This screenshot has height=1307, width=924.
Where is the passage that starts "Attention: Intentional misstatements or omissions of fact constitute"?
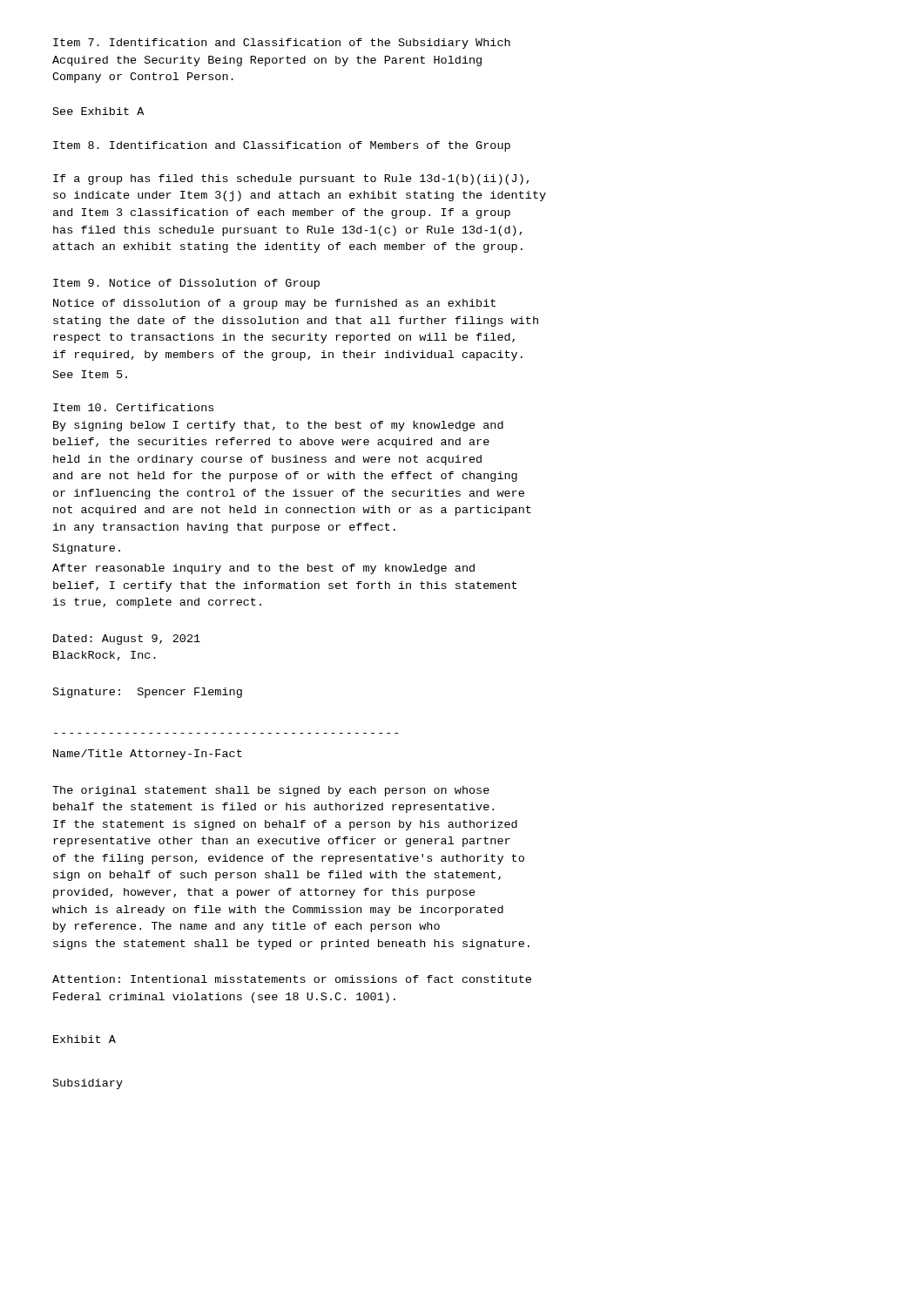pos(292,988)
